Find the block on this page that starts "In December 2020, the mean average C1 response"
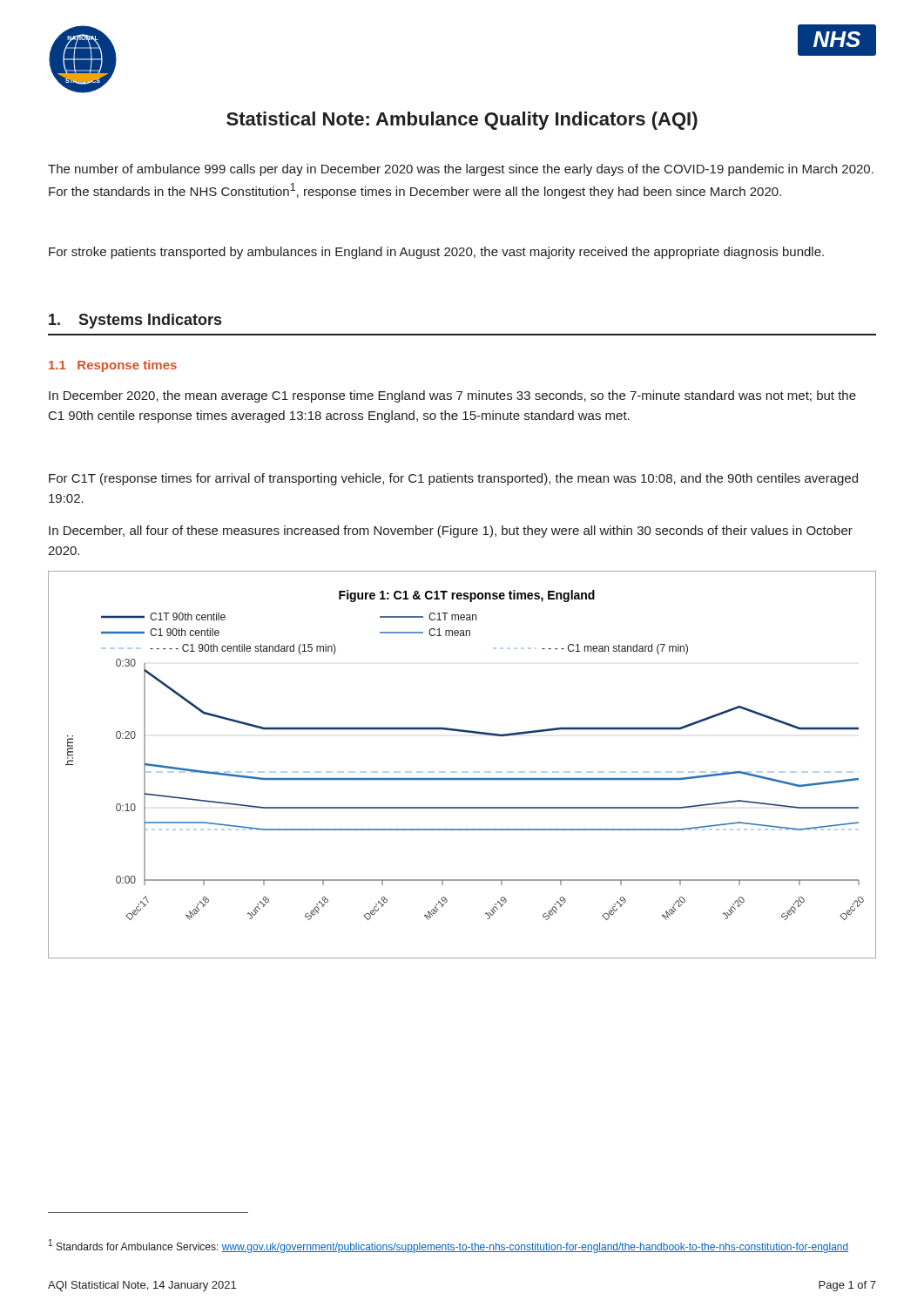This screenshot has height=1307, width=924. click(452, 405)
